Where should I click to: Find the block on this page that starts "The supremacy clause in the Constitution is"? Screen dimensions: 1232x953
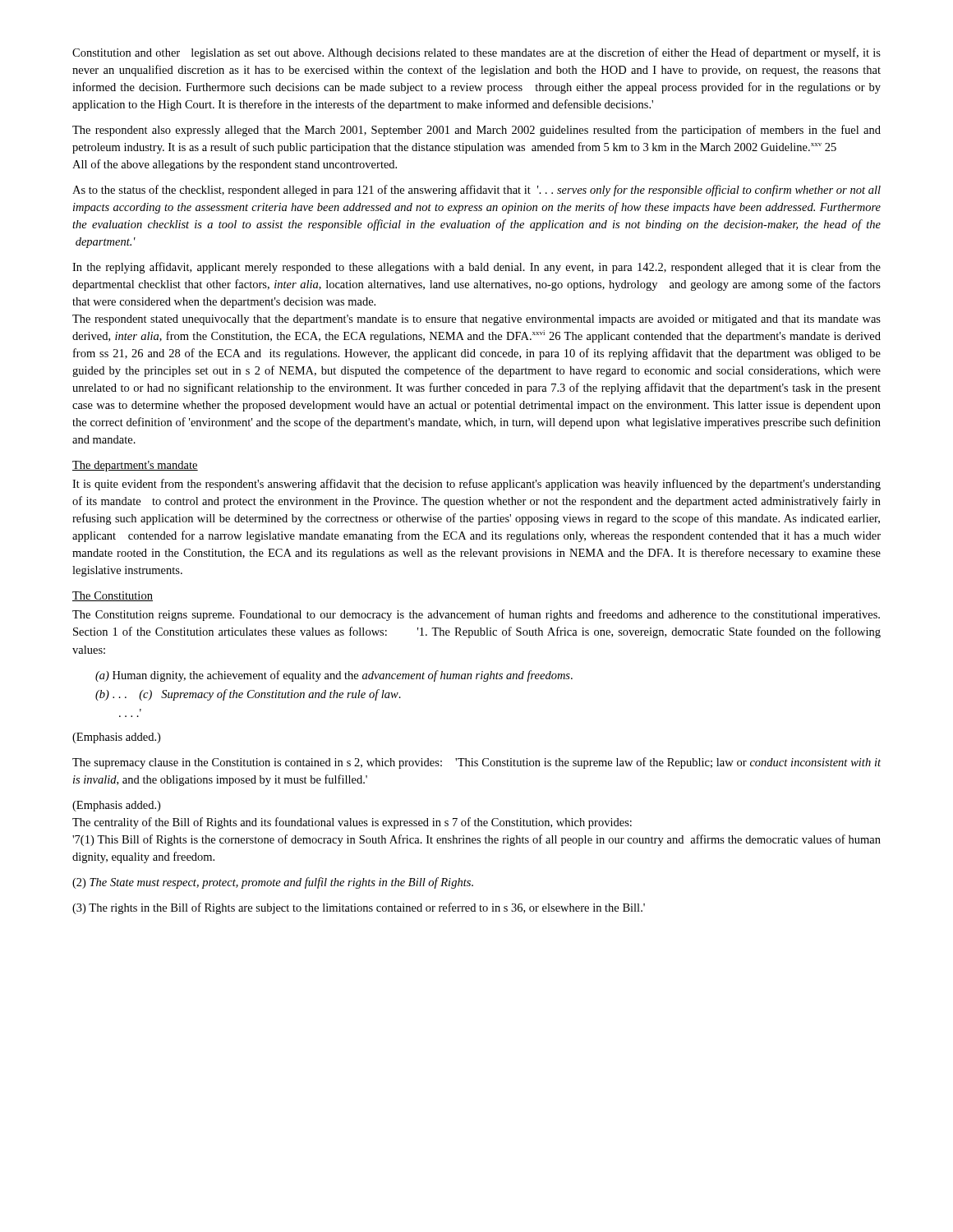(x=476, y=771)
